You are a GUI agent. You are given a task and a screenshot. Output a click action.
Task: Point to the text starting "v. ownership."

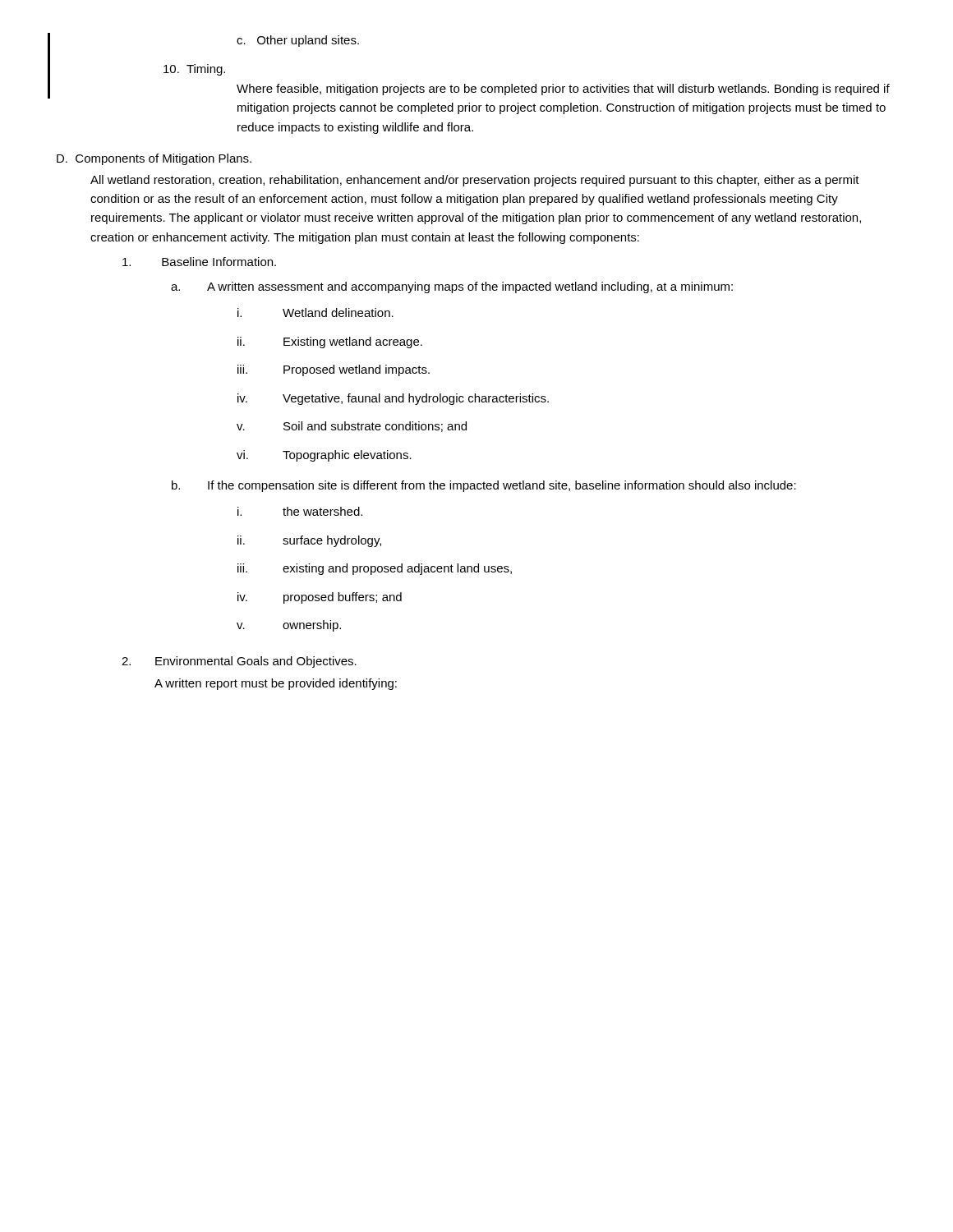click(x=289, y=625)
